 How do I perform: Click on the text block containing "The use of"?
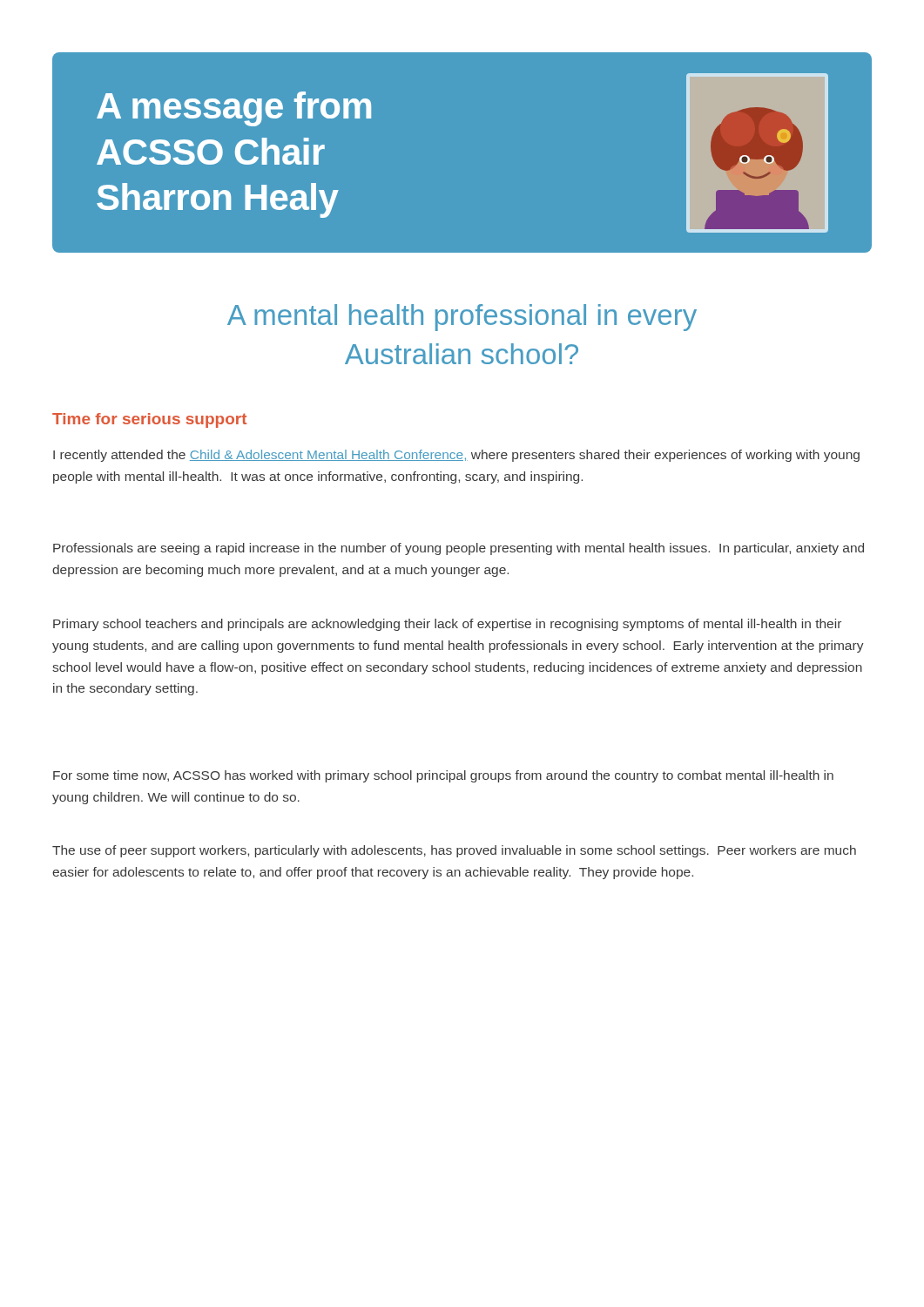454,861
